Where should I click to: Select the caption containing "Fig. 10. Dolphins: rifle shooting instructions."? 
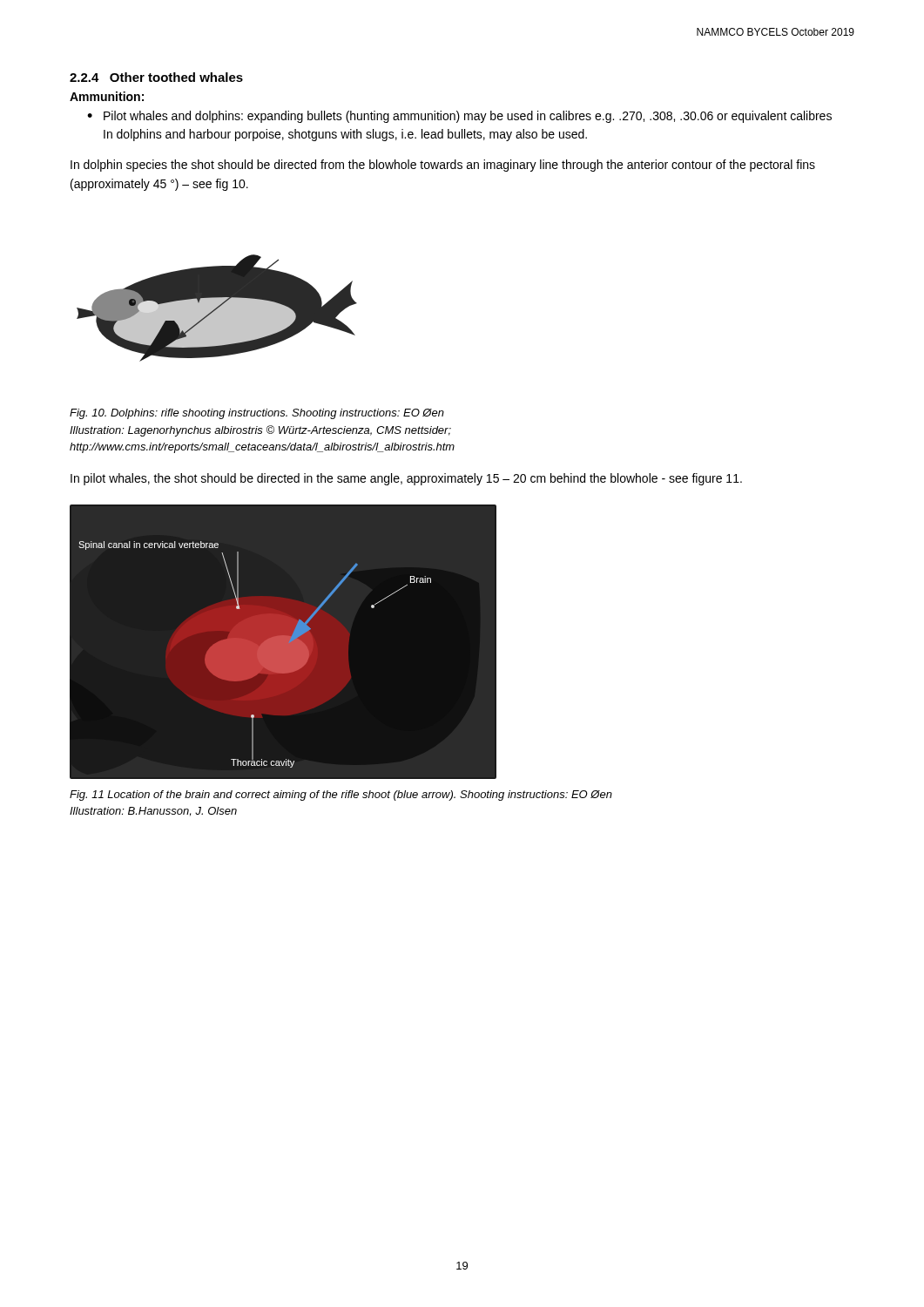click(262, 430)
